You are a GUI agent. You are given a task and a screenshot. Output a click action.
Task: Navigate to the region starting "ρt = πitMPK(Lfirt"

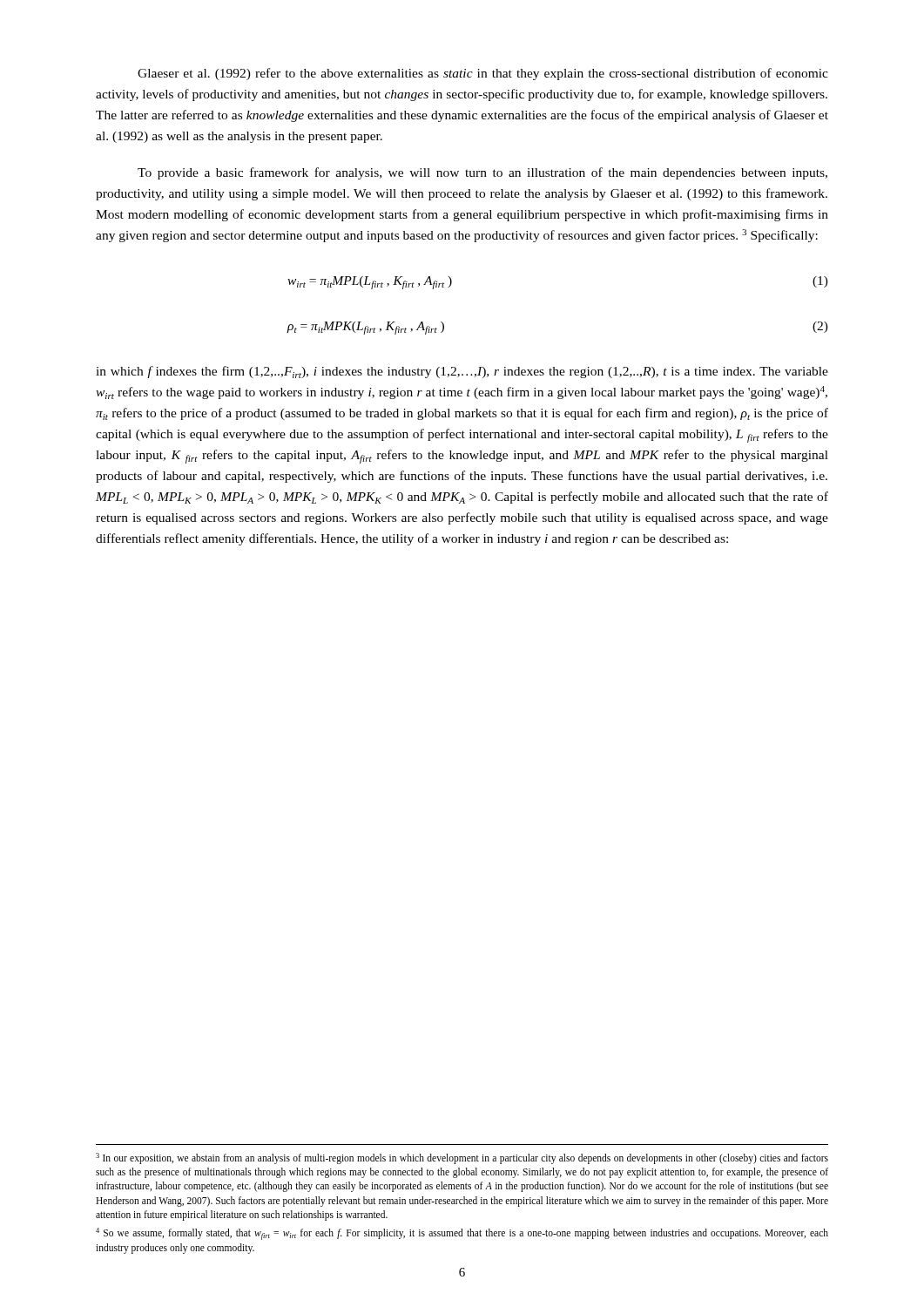(x=344, y=328)
